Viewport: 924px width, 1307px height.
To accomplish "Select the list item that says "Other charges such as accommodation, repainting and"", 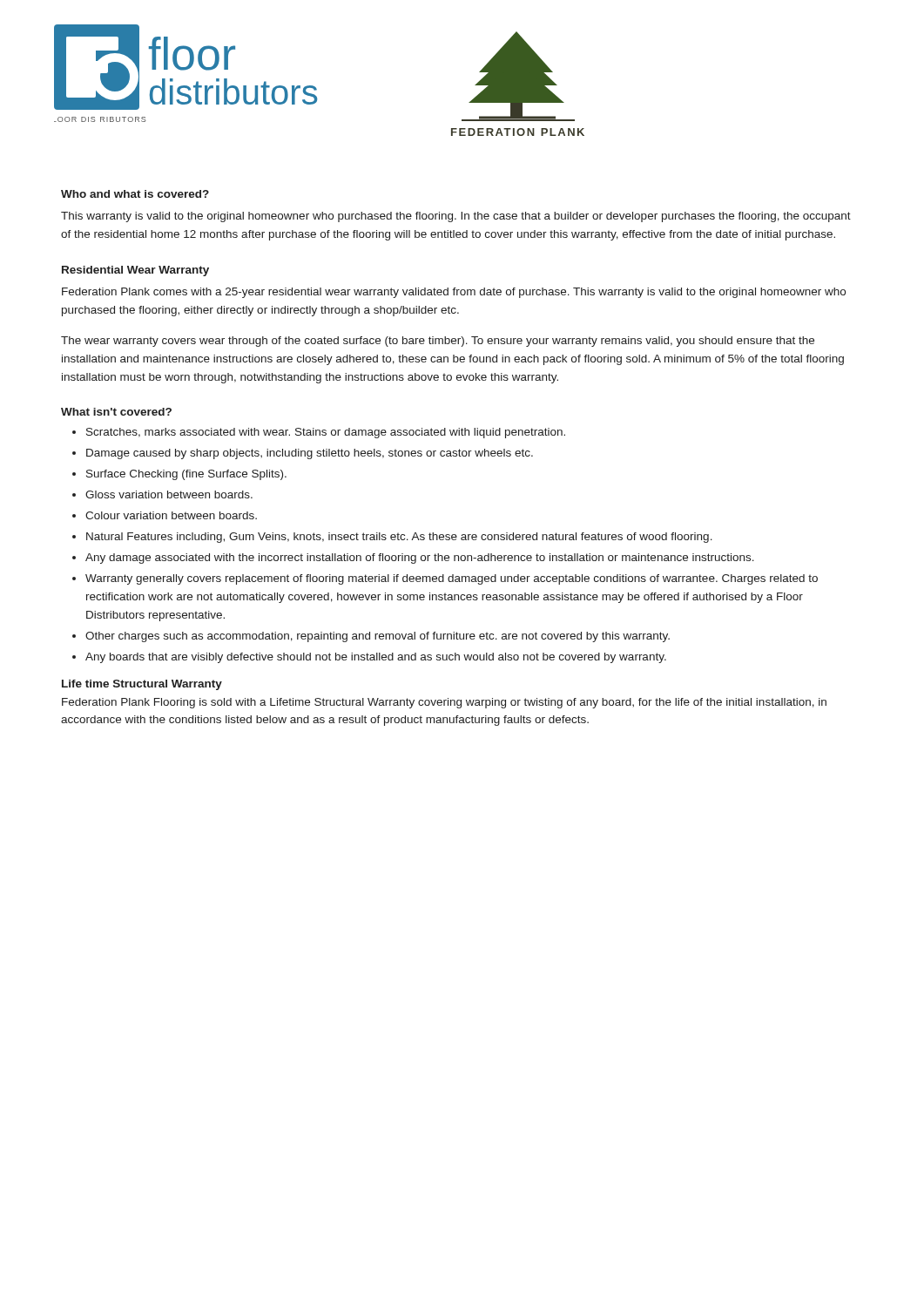I will pyautogui.click(x=378, y=635).
